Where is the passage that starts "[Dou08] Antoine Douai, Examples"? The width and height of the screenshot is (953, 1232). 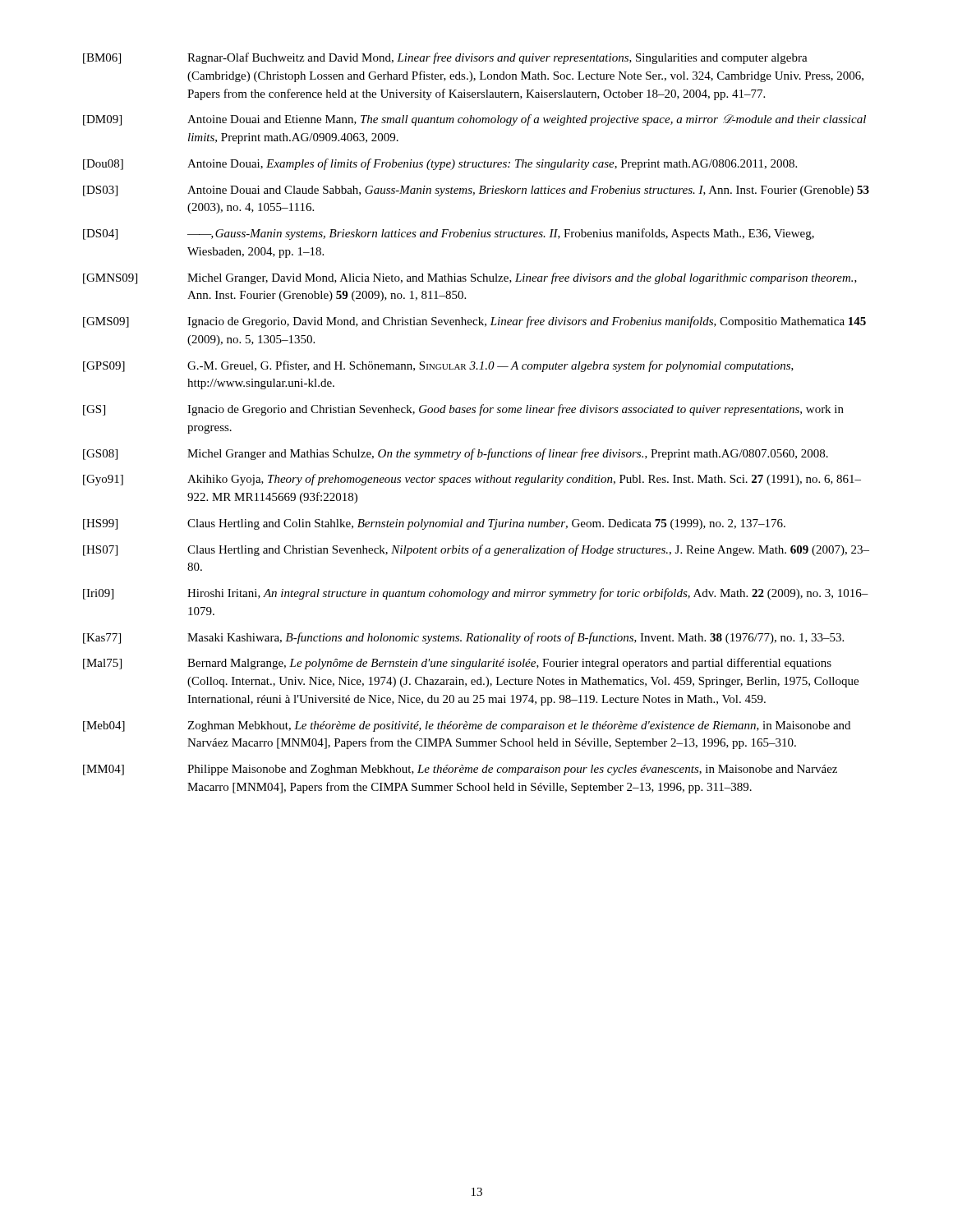coord(476,164)
